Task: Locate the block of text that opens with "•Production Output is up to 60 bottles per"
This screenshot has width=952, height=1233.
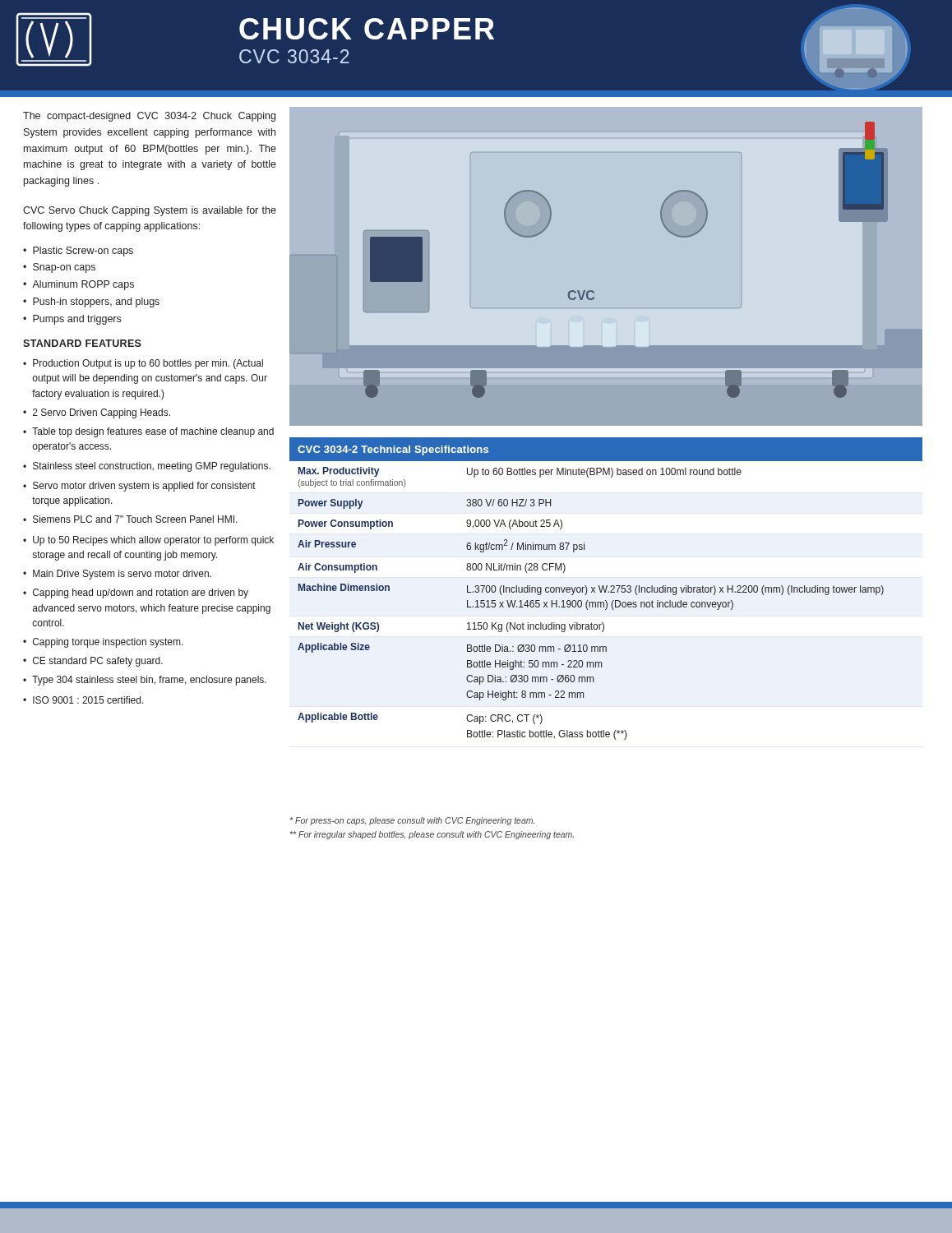Action: pos(150,379)
